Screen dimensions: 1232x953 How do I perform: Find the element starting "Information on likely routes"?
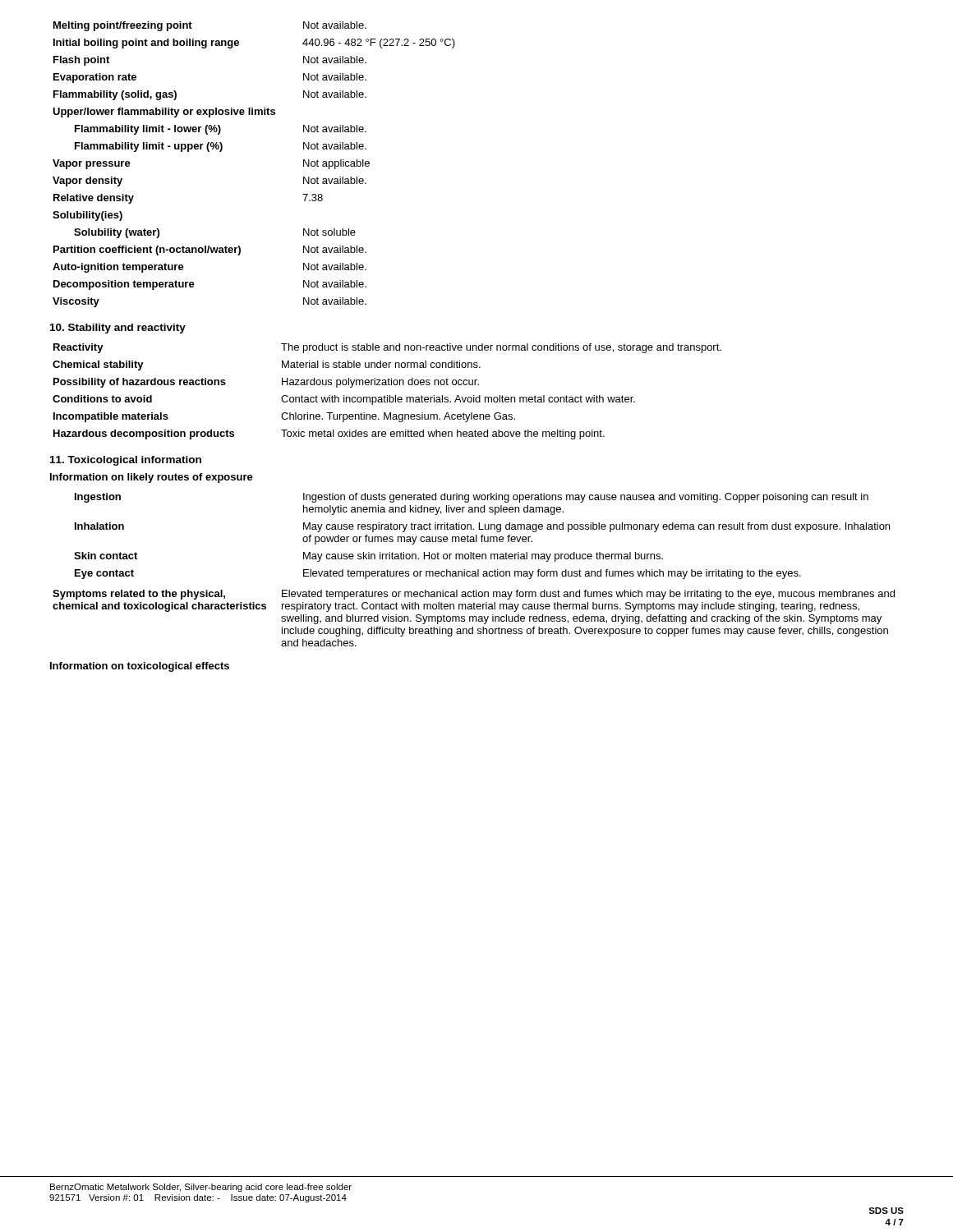tap(151, 477)
